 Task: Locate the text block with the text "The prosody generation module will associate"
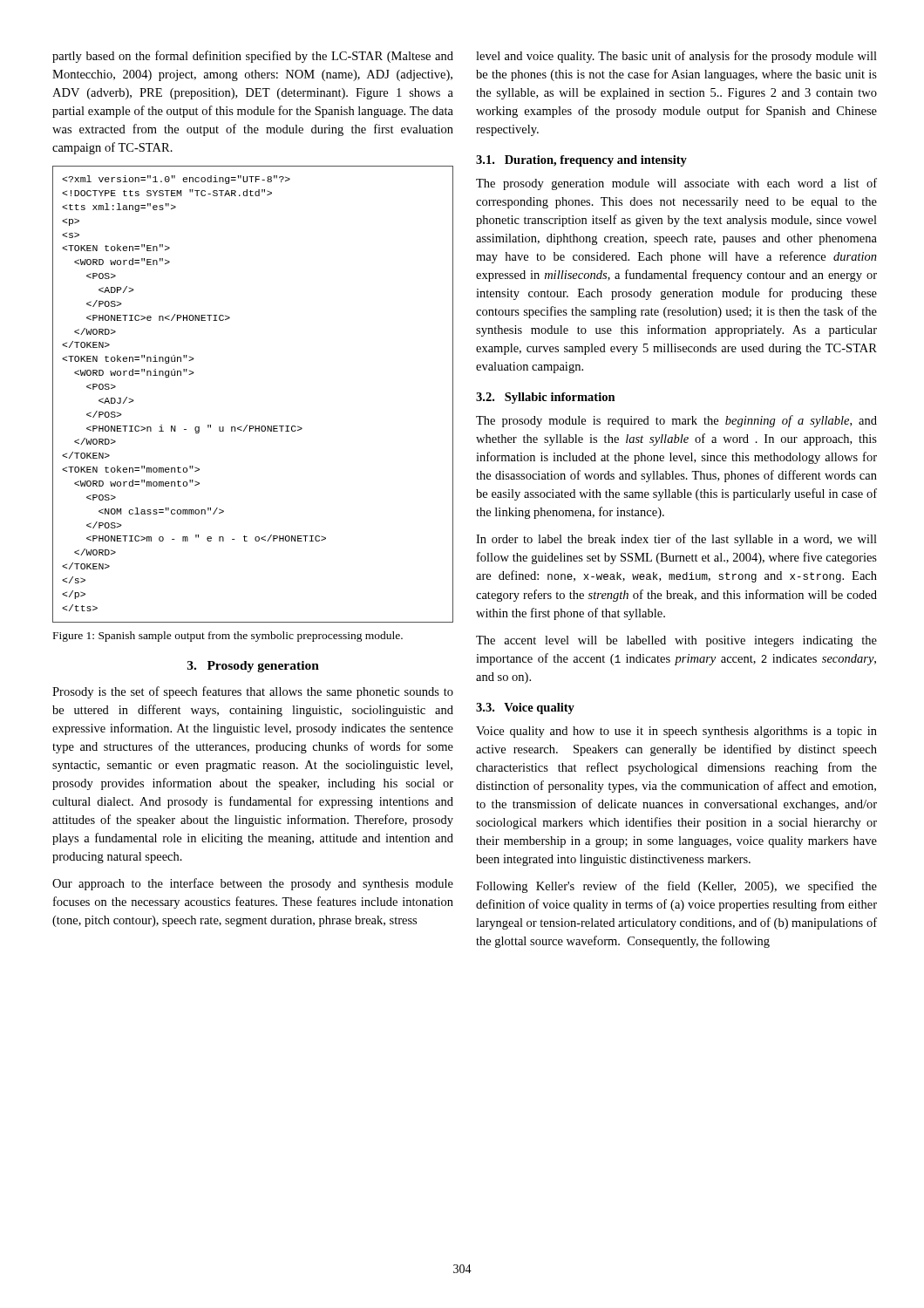[676, 275]
